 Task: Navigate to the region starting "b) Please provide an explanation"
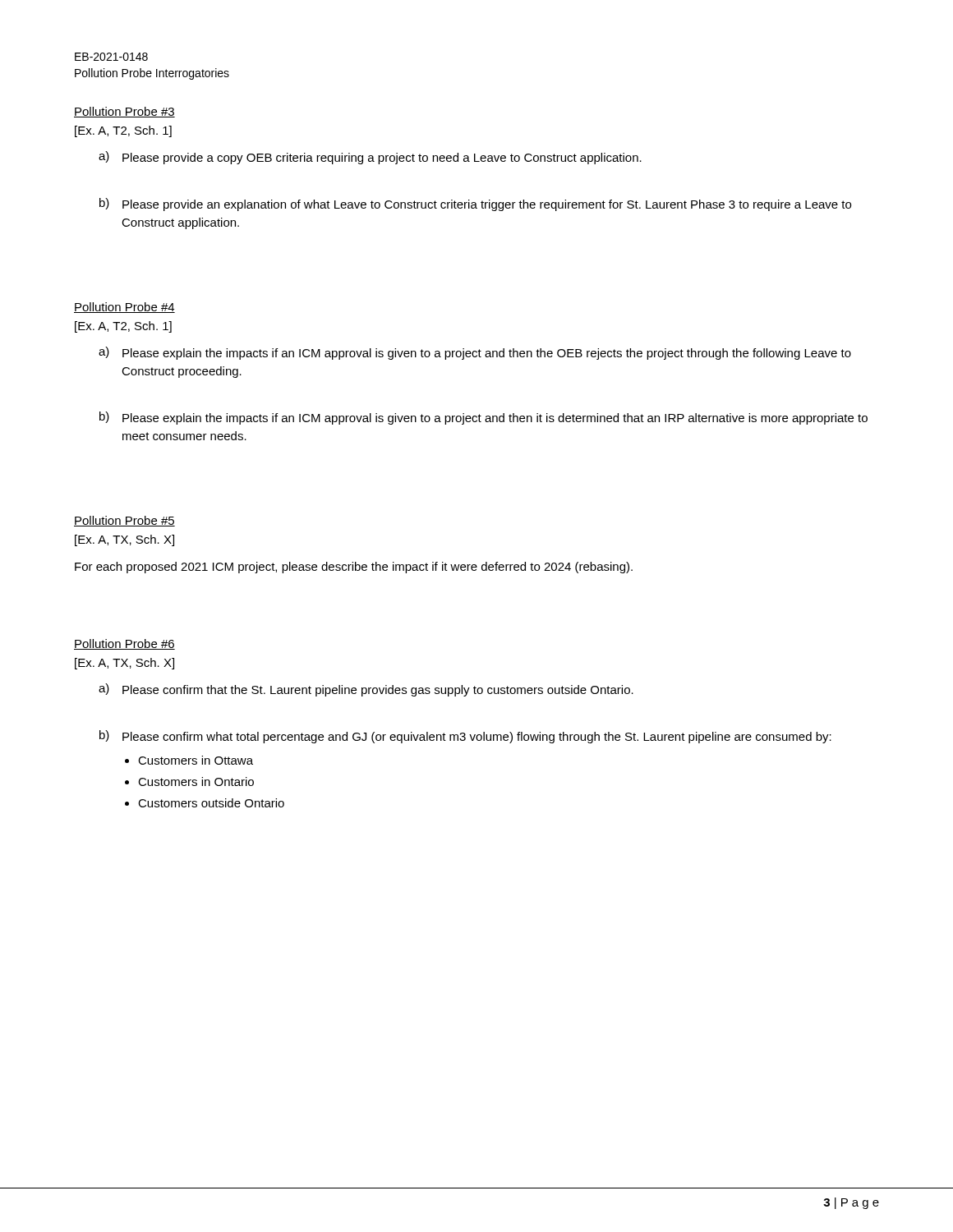tap(489, 214)
